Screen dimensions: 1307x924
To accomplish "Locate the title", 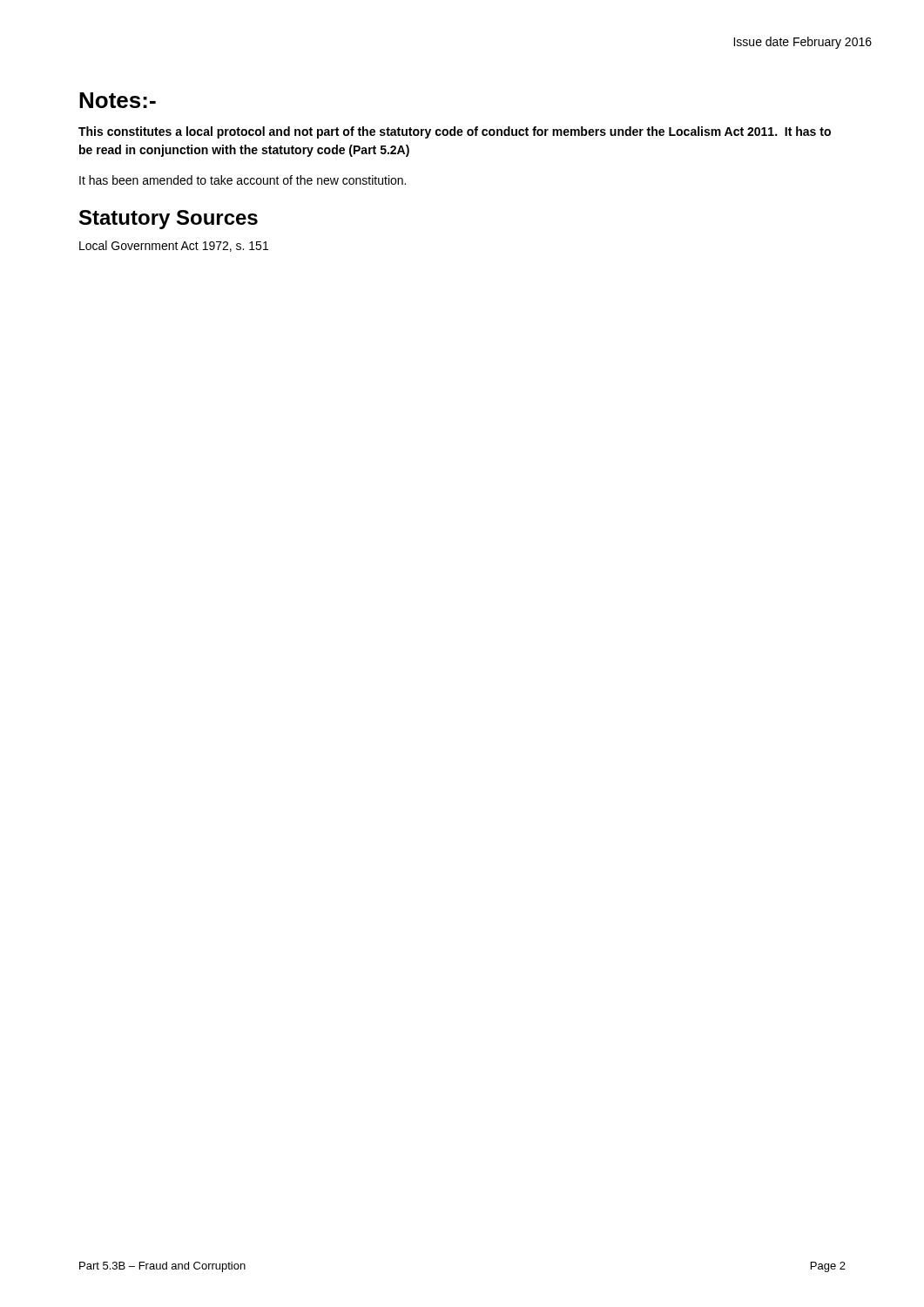I will (117, 100).
